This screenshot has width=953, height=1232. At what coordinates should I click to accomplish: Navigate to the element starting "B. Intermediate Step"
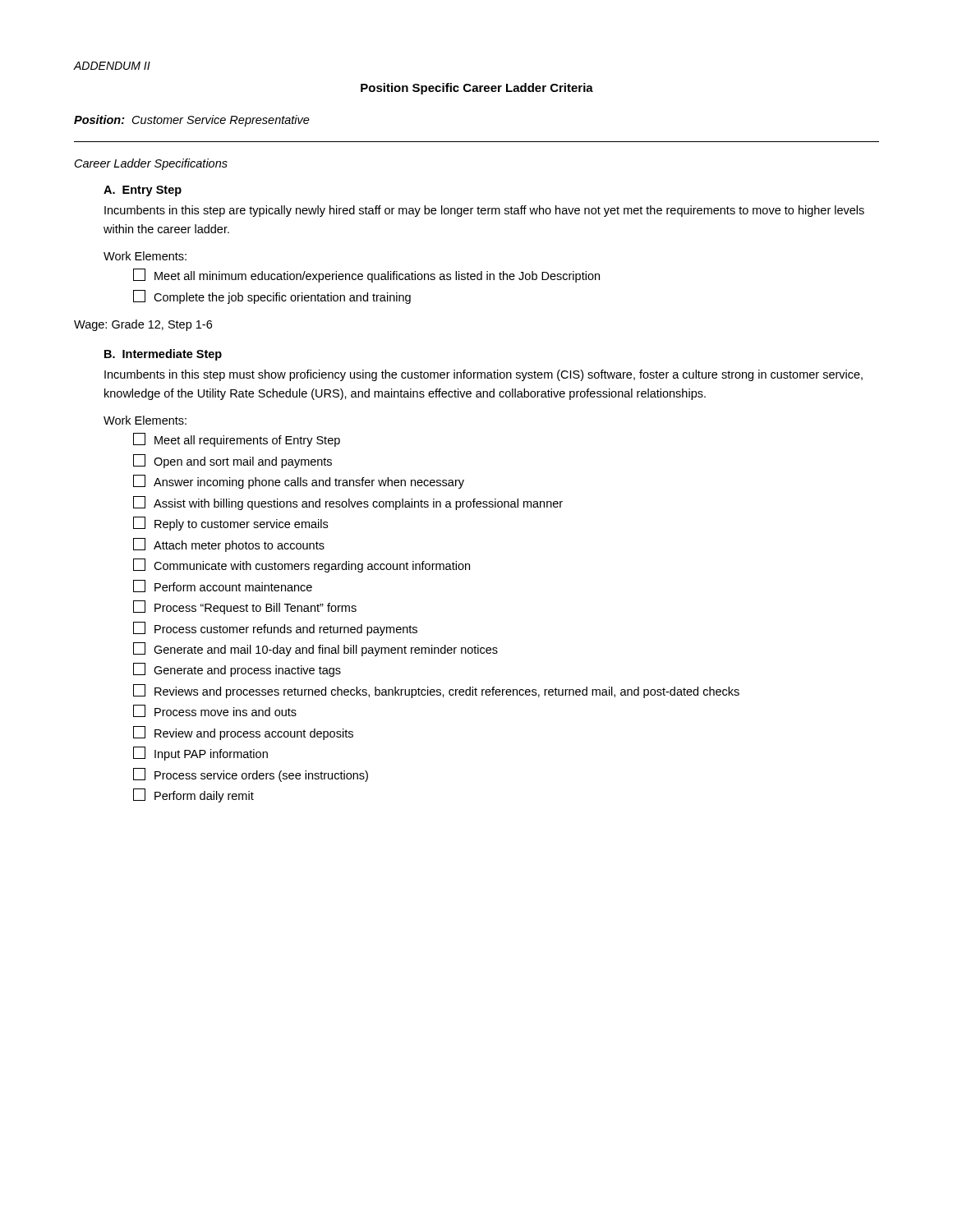[163, 354]
